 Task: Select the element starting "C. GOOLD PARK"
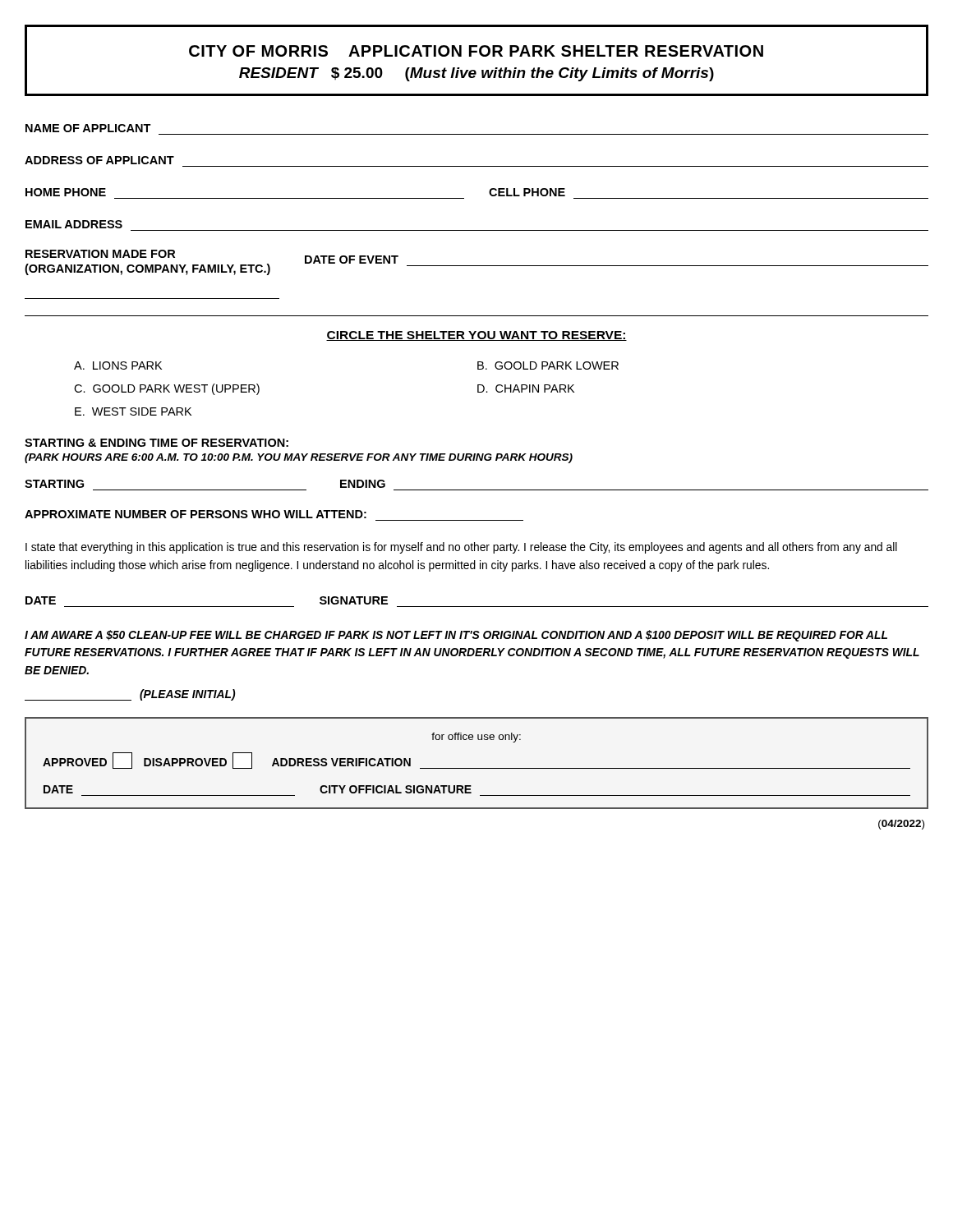tap(167, 389)
